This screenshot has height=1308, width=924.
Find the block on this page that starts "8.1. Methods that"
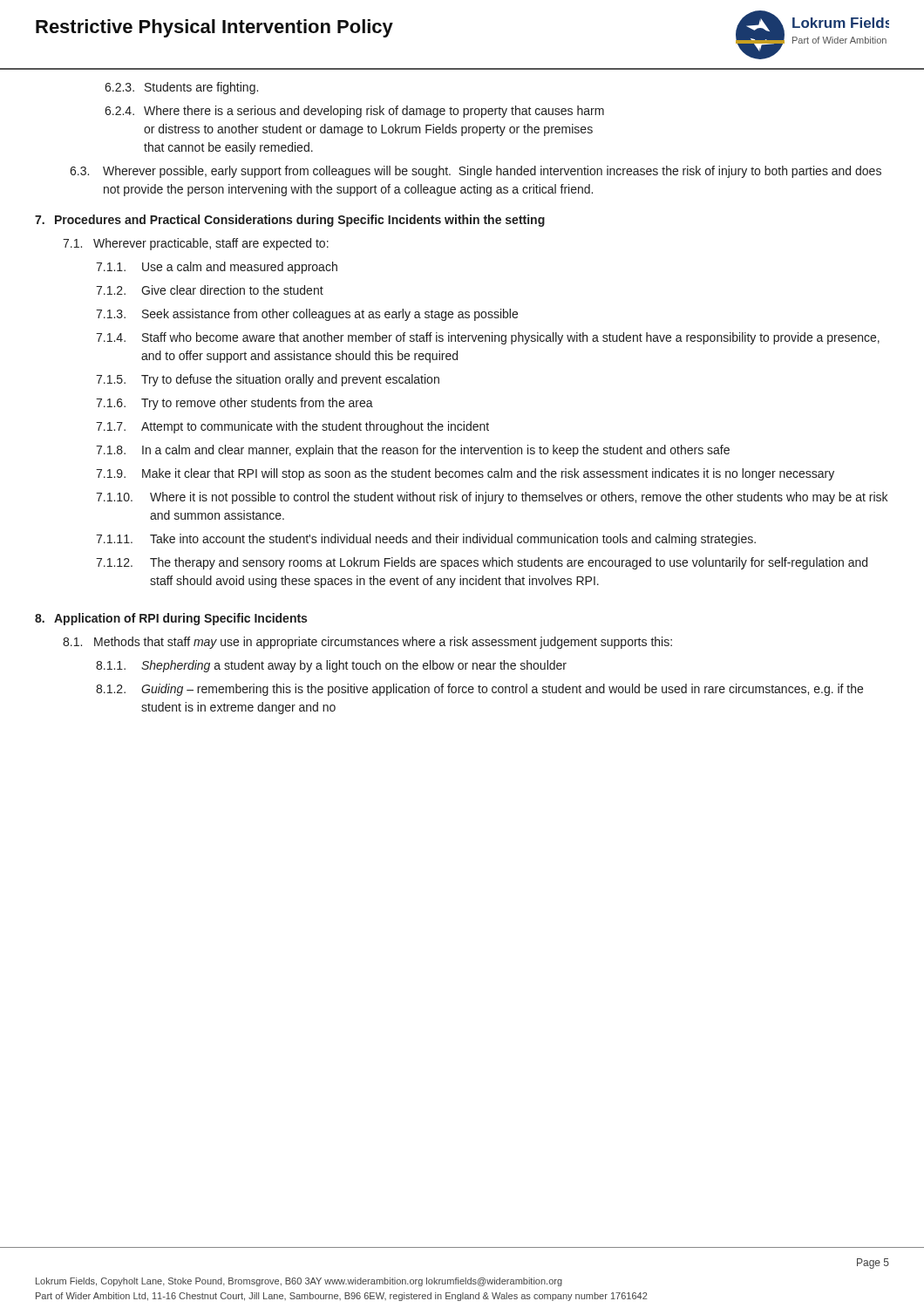pos(368,642)
